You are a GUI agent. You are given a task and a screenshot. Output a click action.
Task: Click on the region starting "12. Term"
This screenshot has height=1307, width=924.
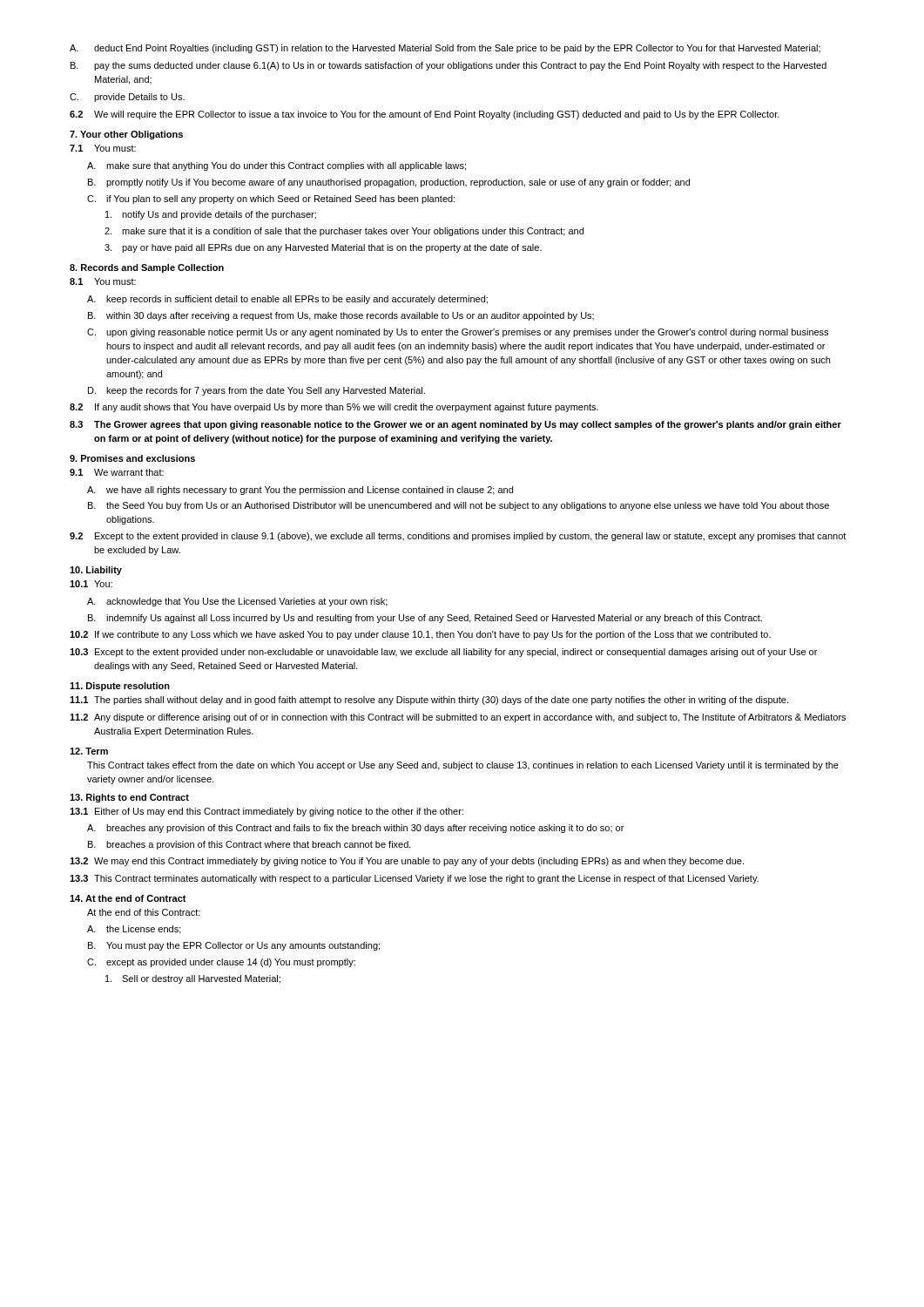coord(89,751)
